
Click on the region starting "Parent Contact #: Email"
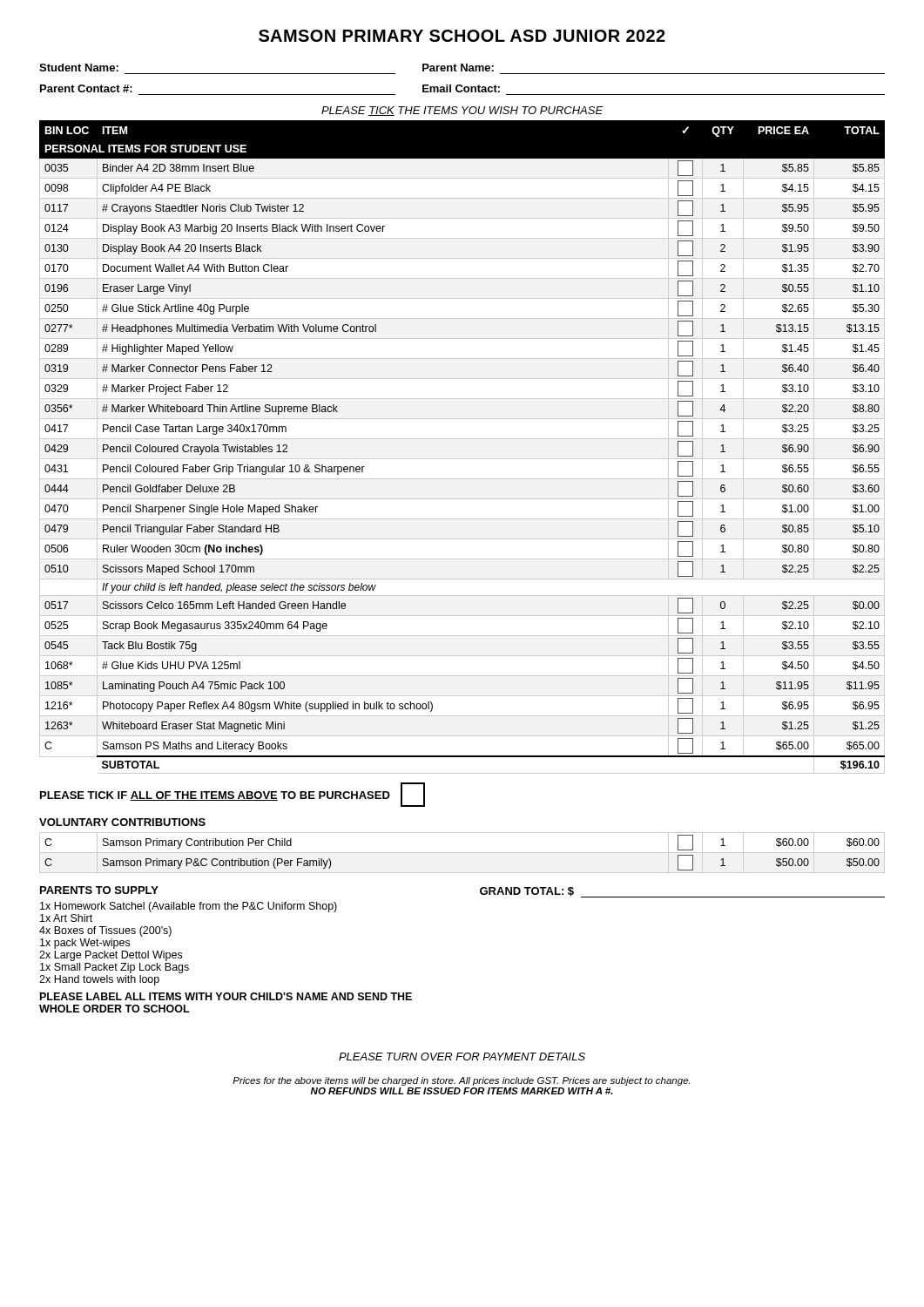pos(462,88)
